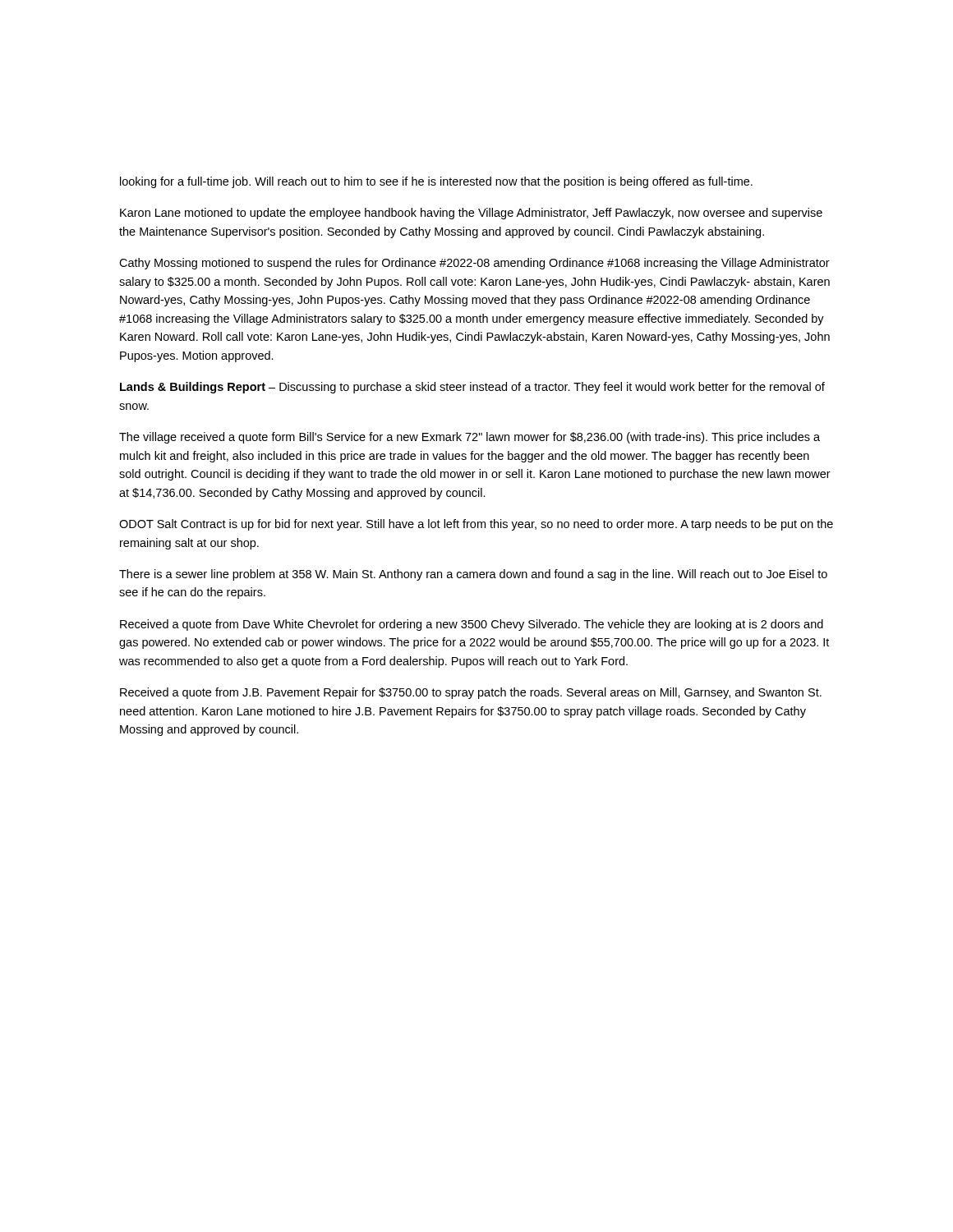Find the text block that says "The village received a quote form Bill's"
Image resolution: width=953 pixels, height=1232 pixels.
tap(475, 465)
